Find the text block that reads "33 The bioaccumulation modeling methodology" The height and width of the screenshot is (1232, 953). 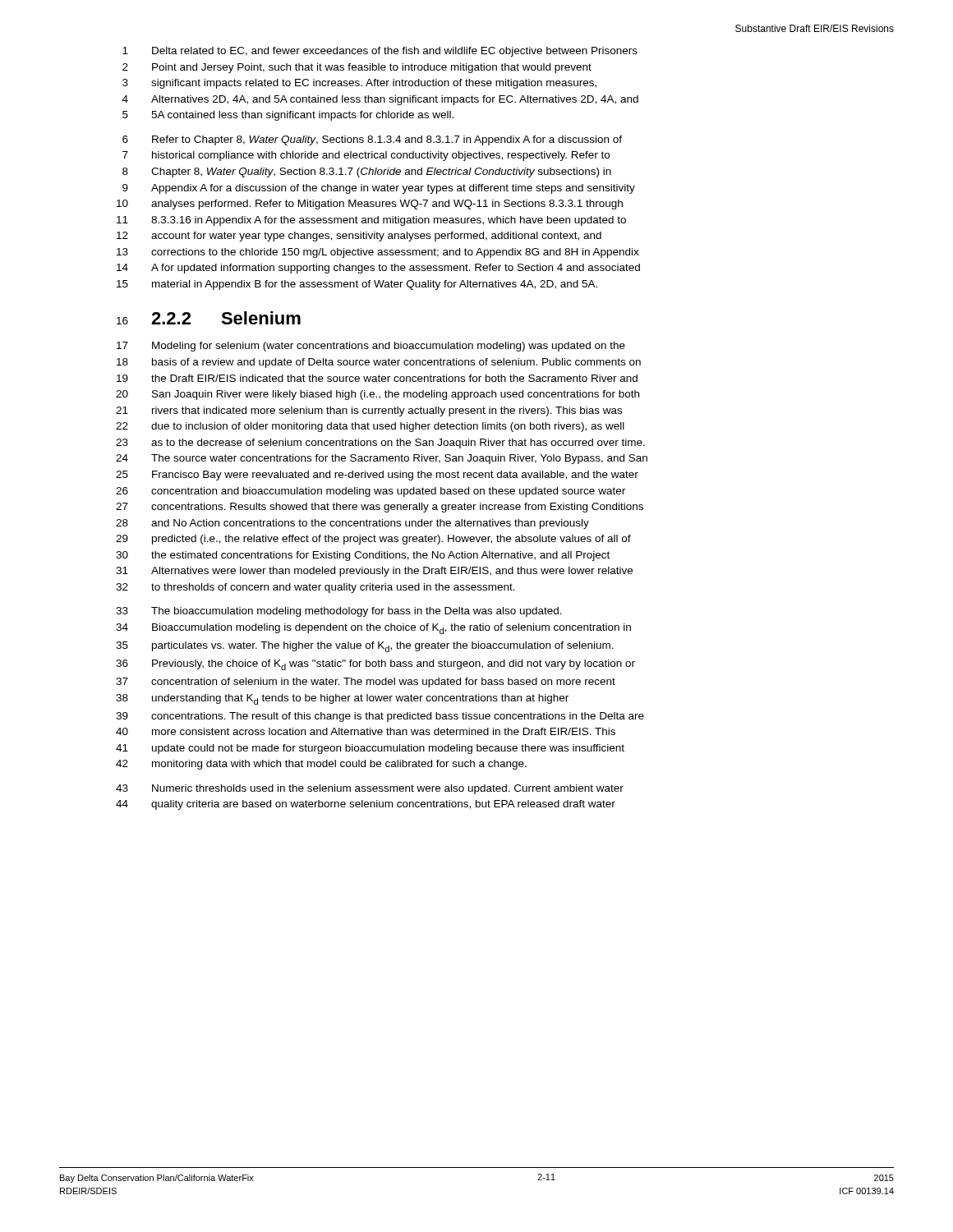coord(496,688)
